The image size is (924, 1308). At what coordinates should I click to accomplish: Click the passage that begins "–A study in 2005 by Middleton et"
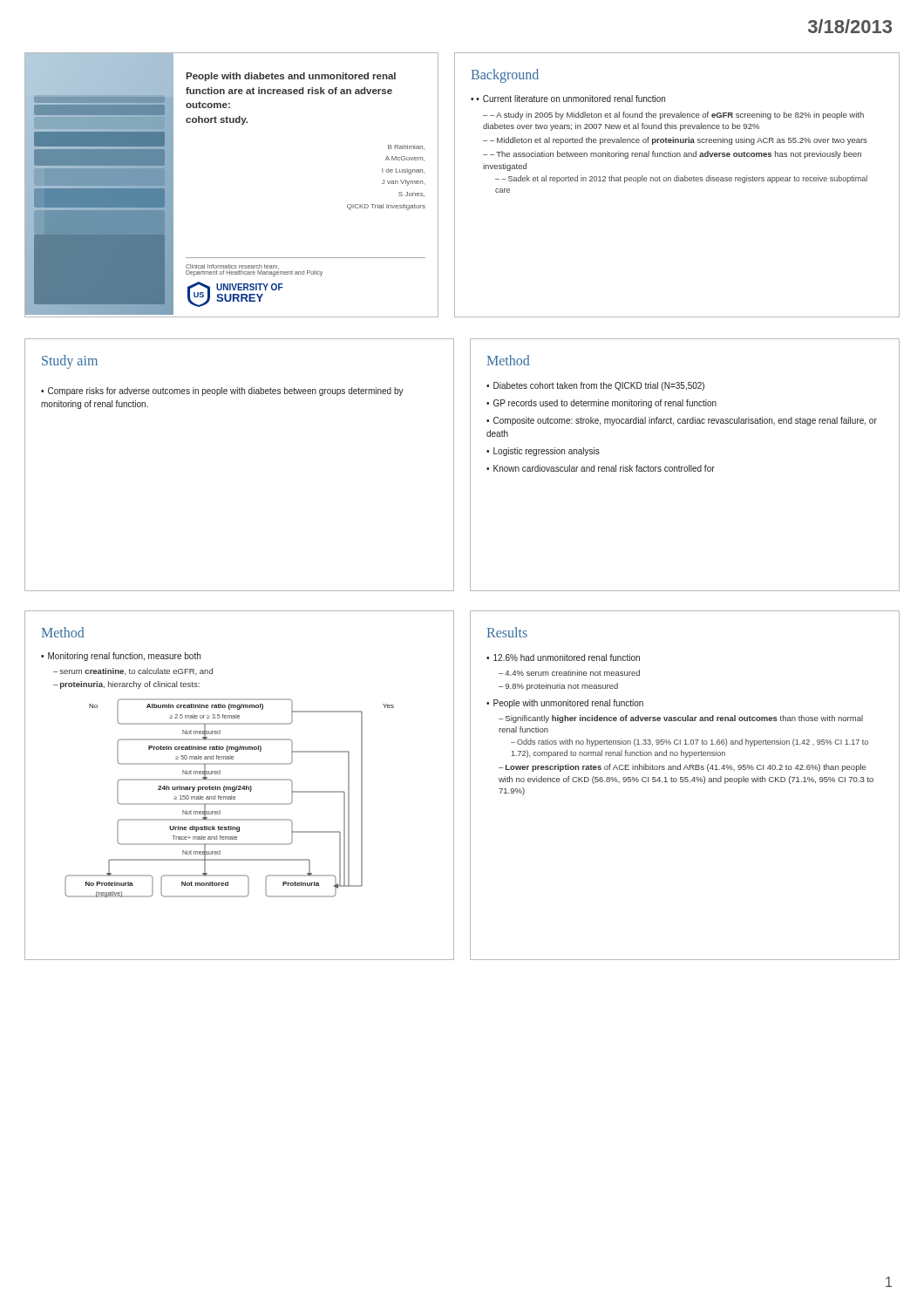click(x=673, y=120)
